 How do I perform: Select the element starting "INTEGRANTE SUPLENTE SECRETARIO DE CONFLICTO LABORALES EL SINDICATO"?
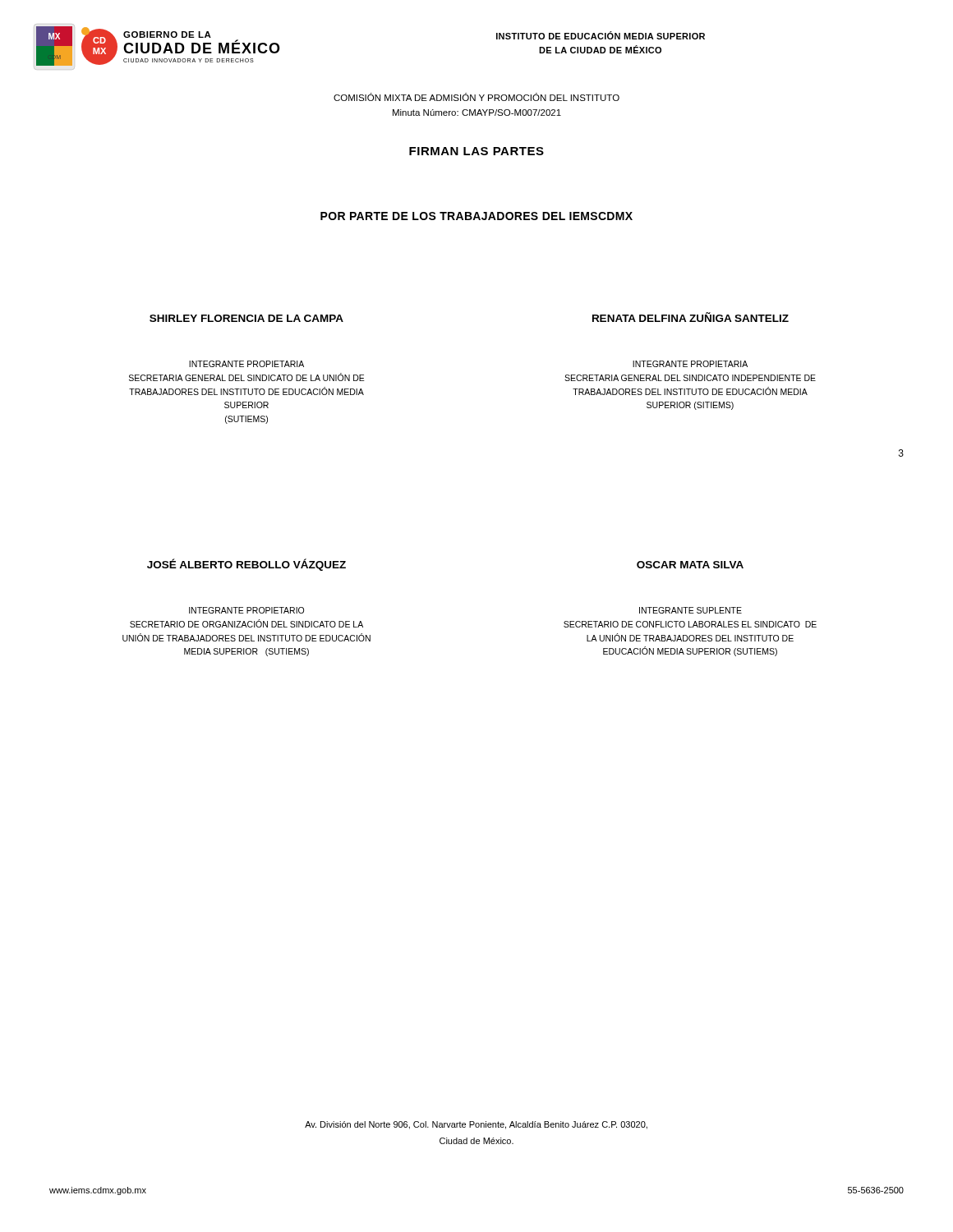(690, 631)
